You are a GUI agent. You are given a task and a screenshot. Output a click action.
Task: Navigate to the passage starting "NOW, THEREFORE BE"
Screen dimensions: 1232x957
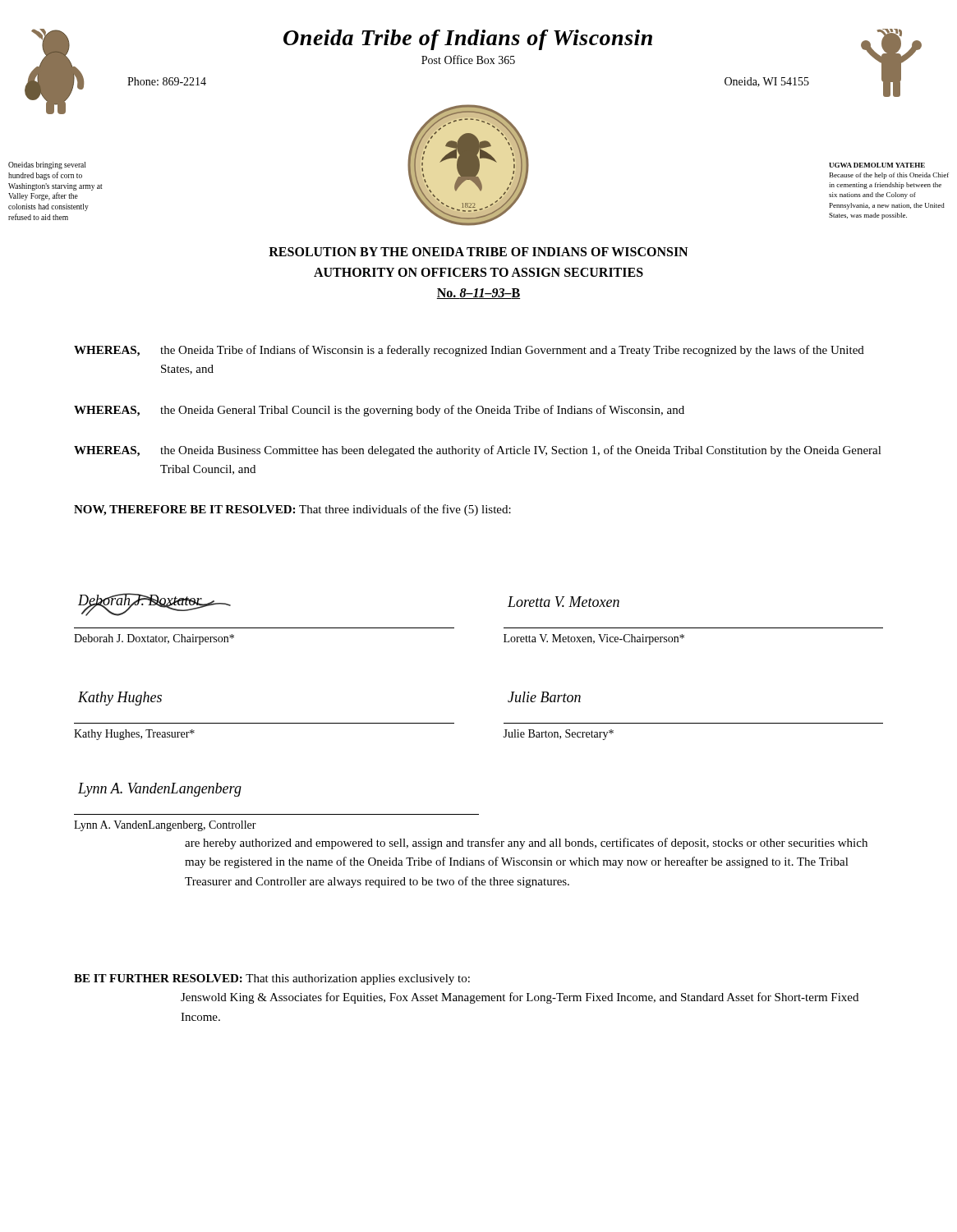tap(293, 509)
